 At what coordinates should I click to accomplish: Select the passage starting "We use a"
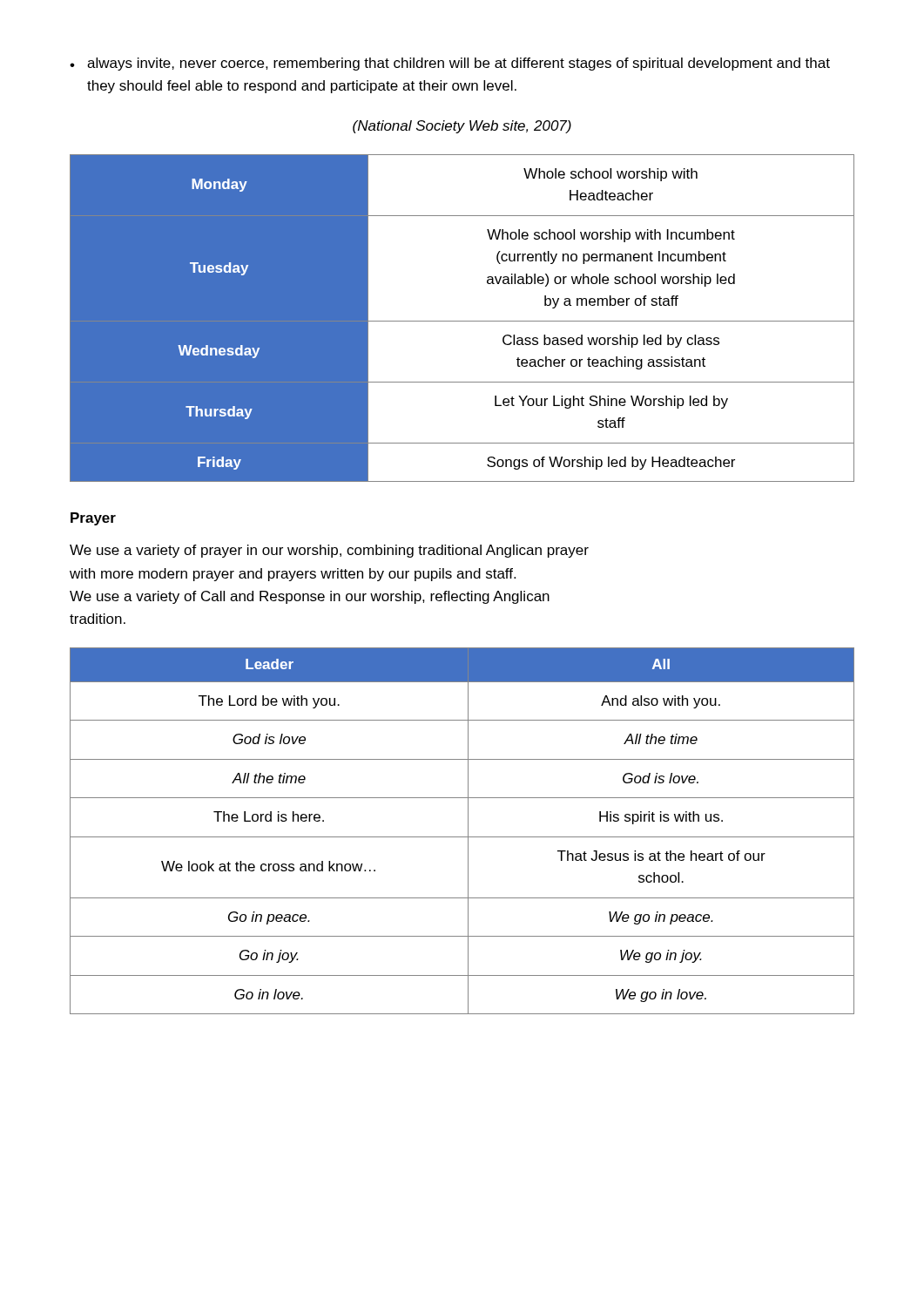pos(329,585)
